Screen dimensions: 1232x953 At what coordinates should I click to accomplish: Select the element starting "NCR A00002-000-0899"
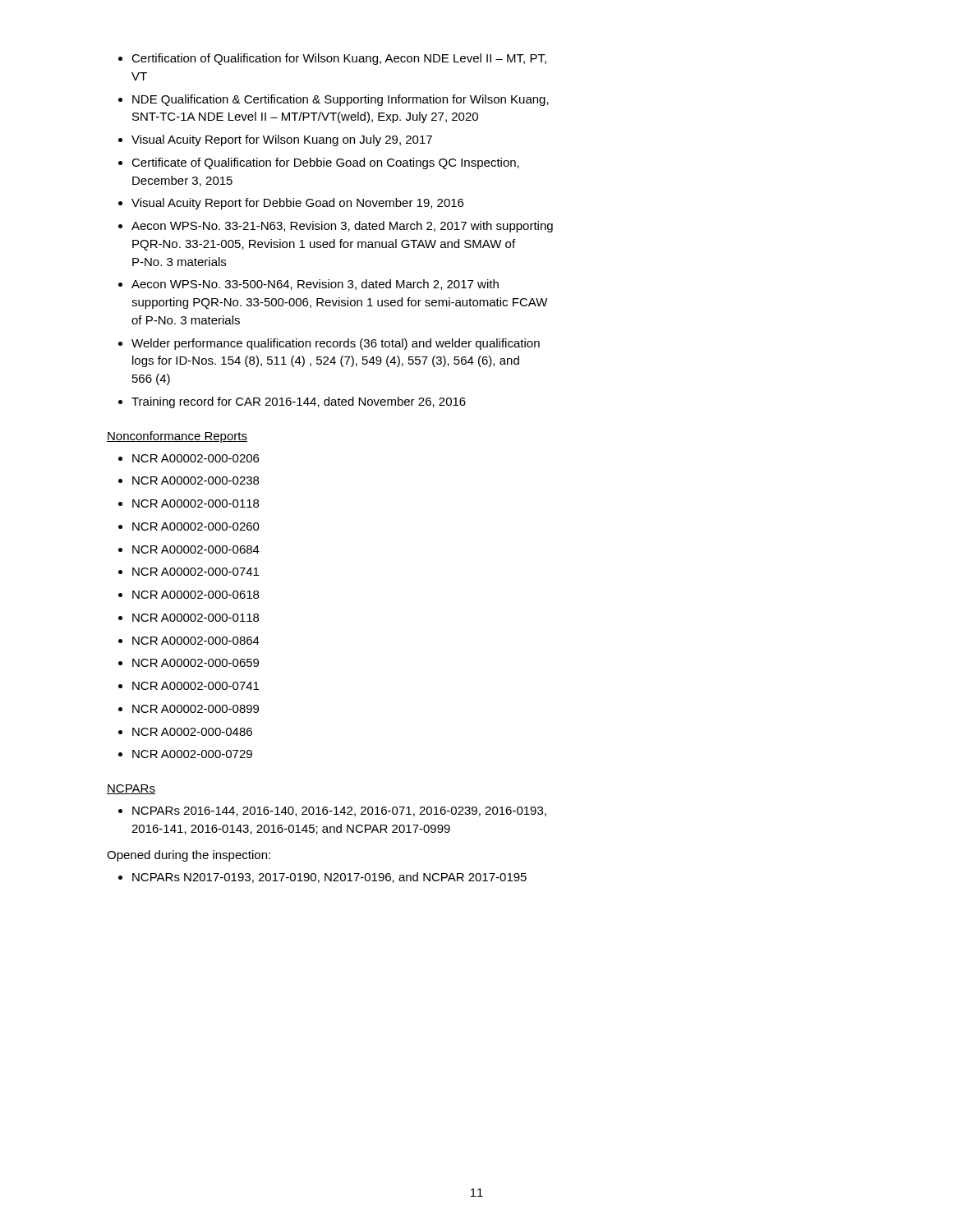[x=196, y=708]
